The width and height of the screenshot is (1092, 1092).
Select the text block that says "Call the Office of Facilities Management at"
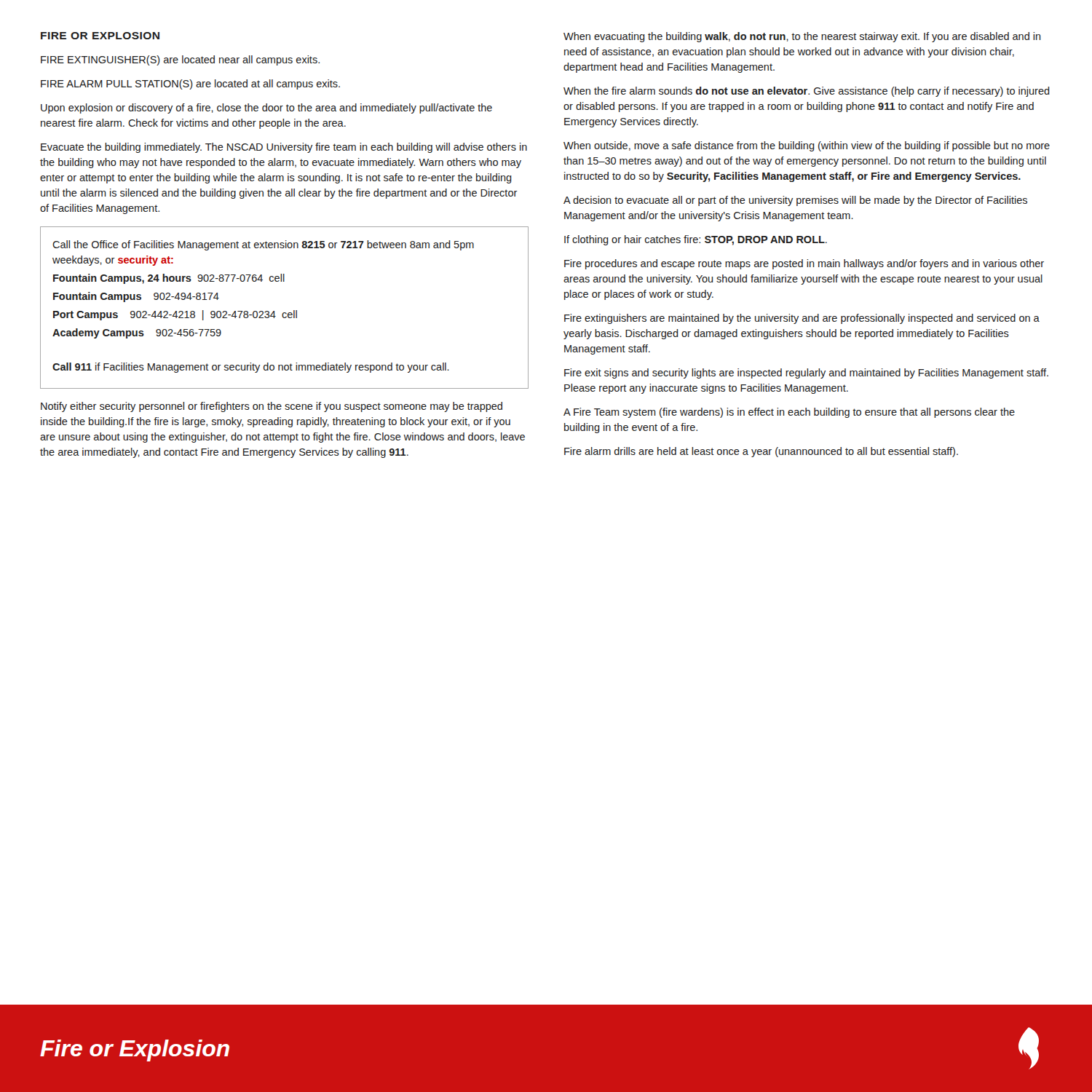tap(284, 306)
